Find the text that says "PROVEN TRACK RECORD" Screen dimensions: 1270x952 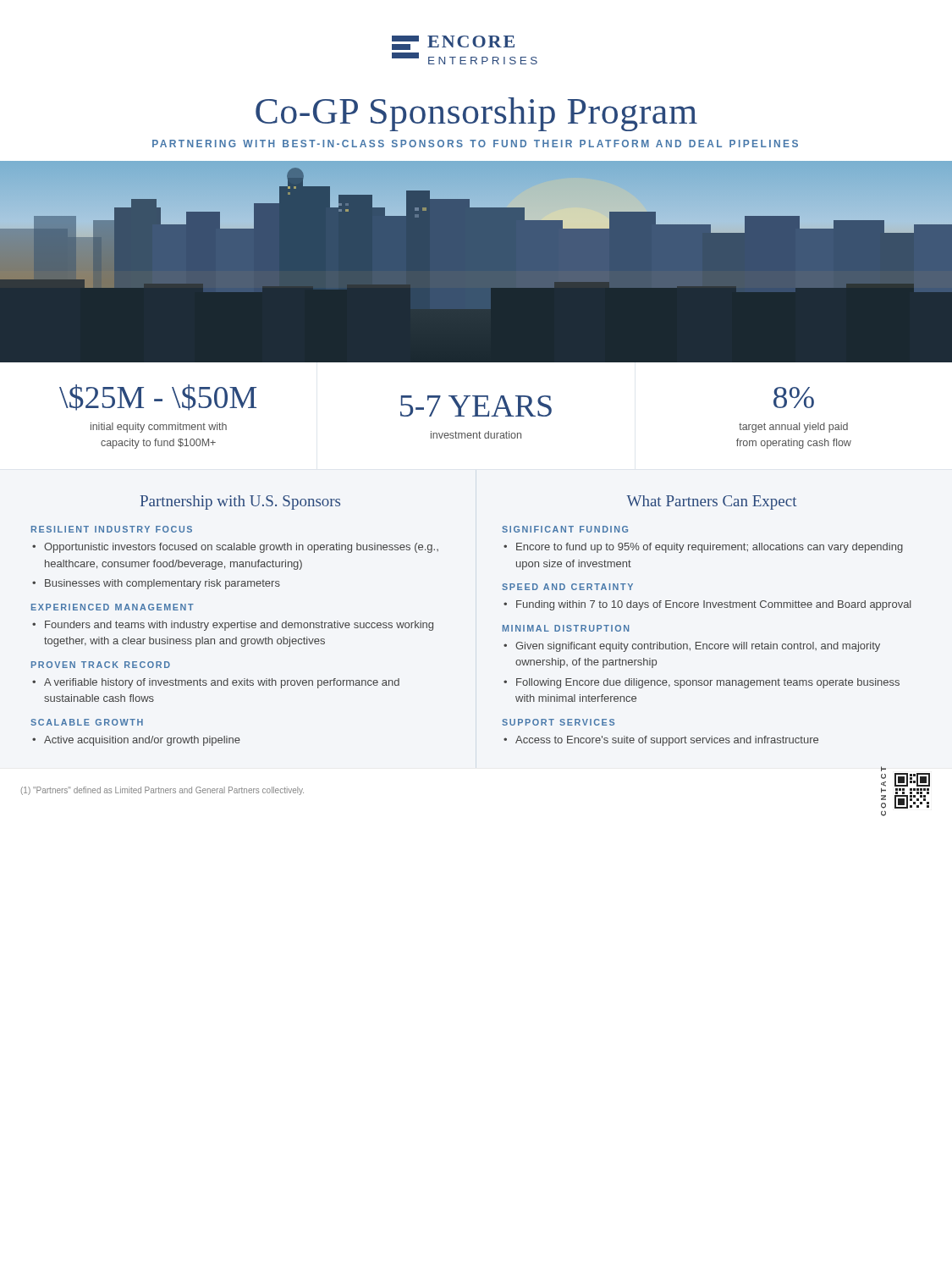click(101, 664)
